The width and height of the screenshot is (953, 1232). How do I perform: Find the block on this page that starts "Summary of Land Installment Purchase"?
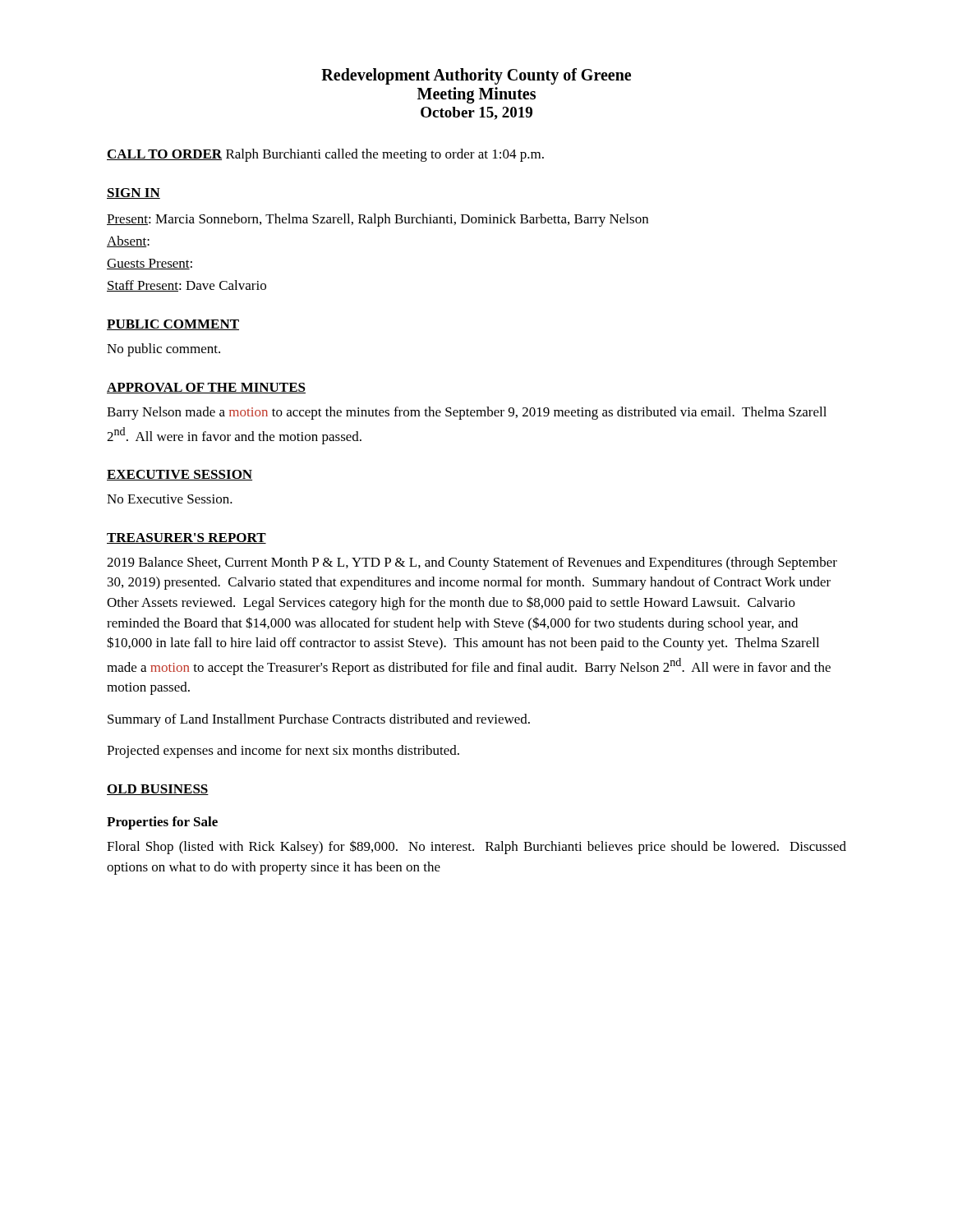319,719
